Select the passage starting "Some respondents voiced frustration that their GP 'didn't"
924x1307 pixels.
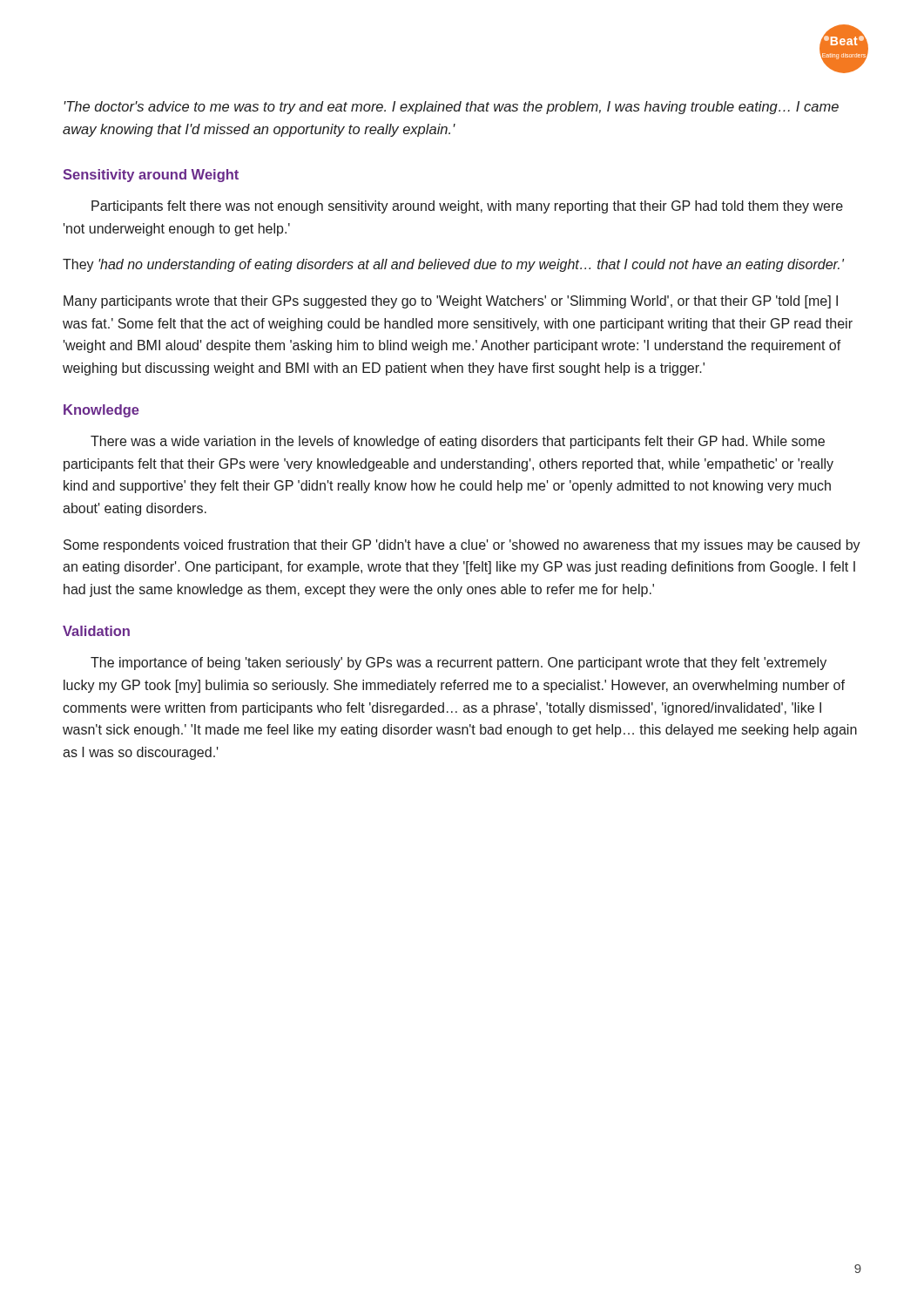click(x=461, y=567)
